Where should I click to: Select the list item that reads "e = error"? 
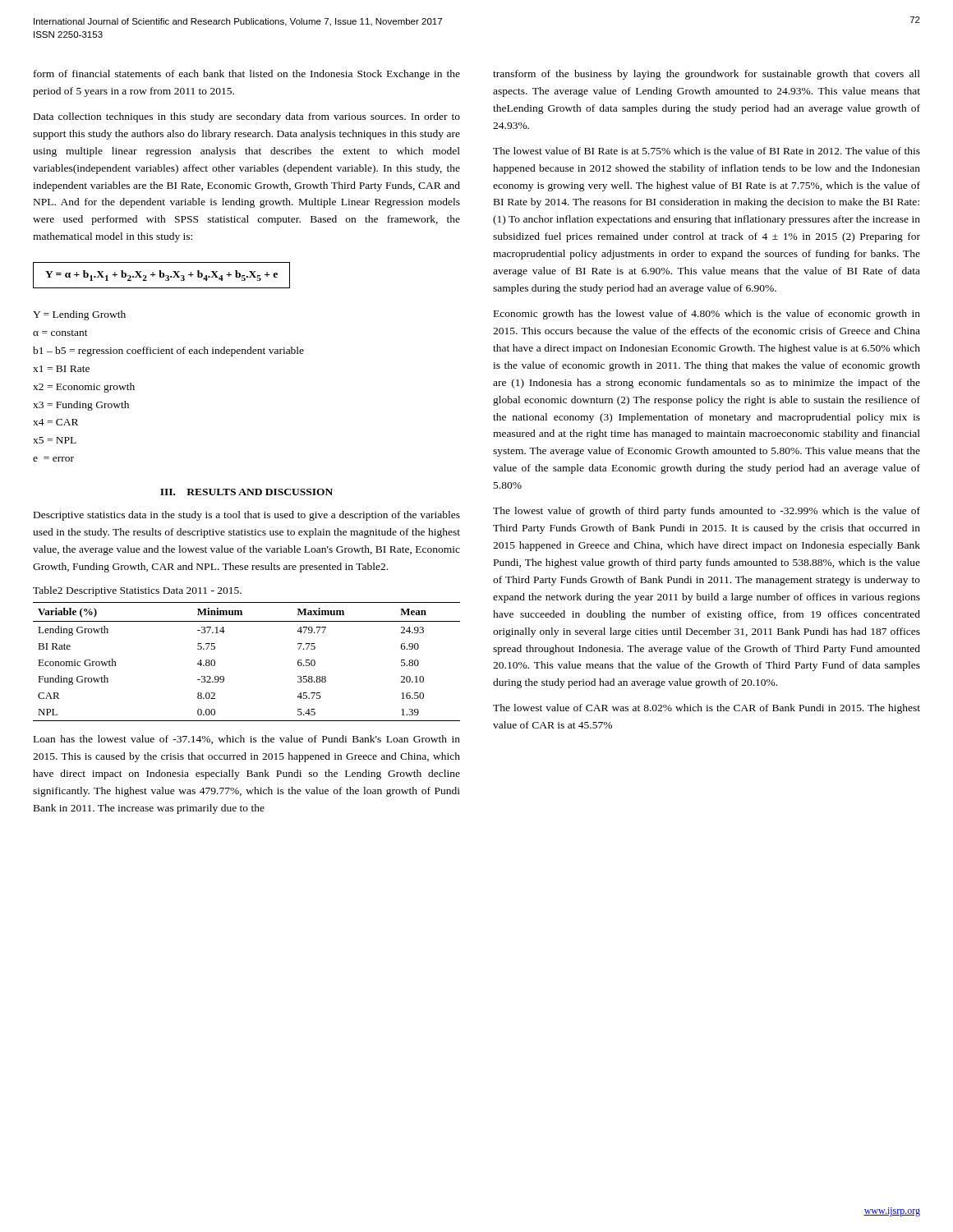[53, 458]
